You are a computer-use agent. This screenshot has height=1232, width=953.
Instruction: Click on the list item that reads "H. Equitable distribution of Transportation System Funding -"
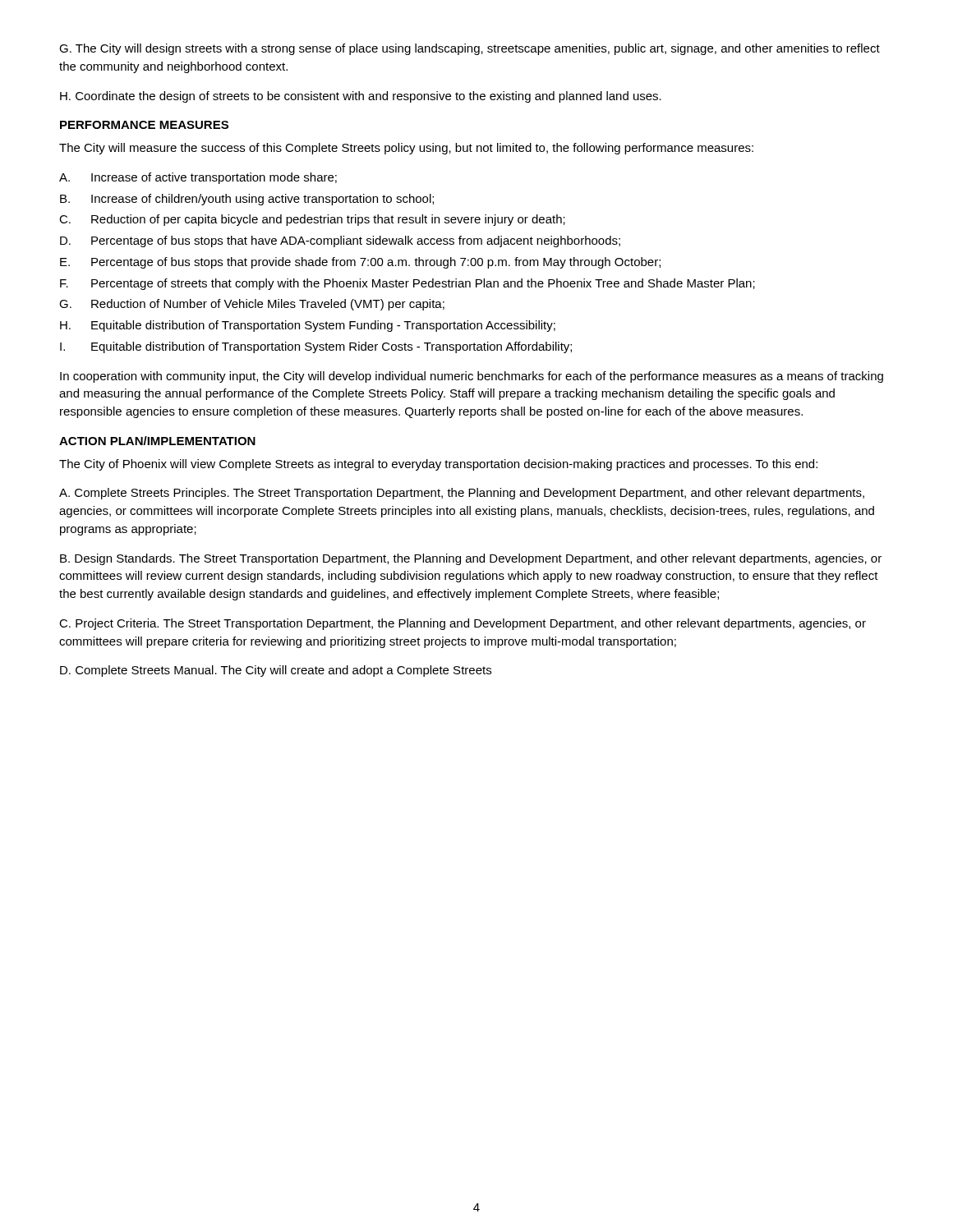point(476,325)
